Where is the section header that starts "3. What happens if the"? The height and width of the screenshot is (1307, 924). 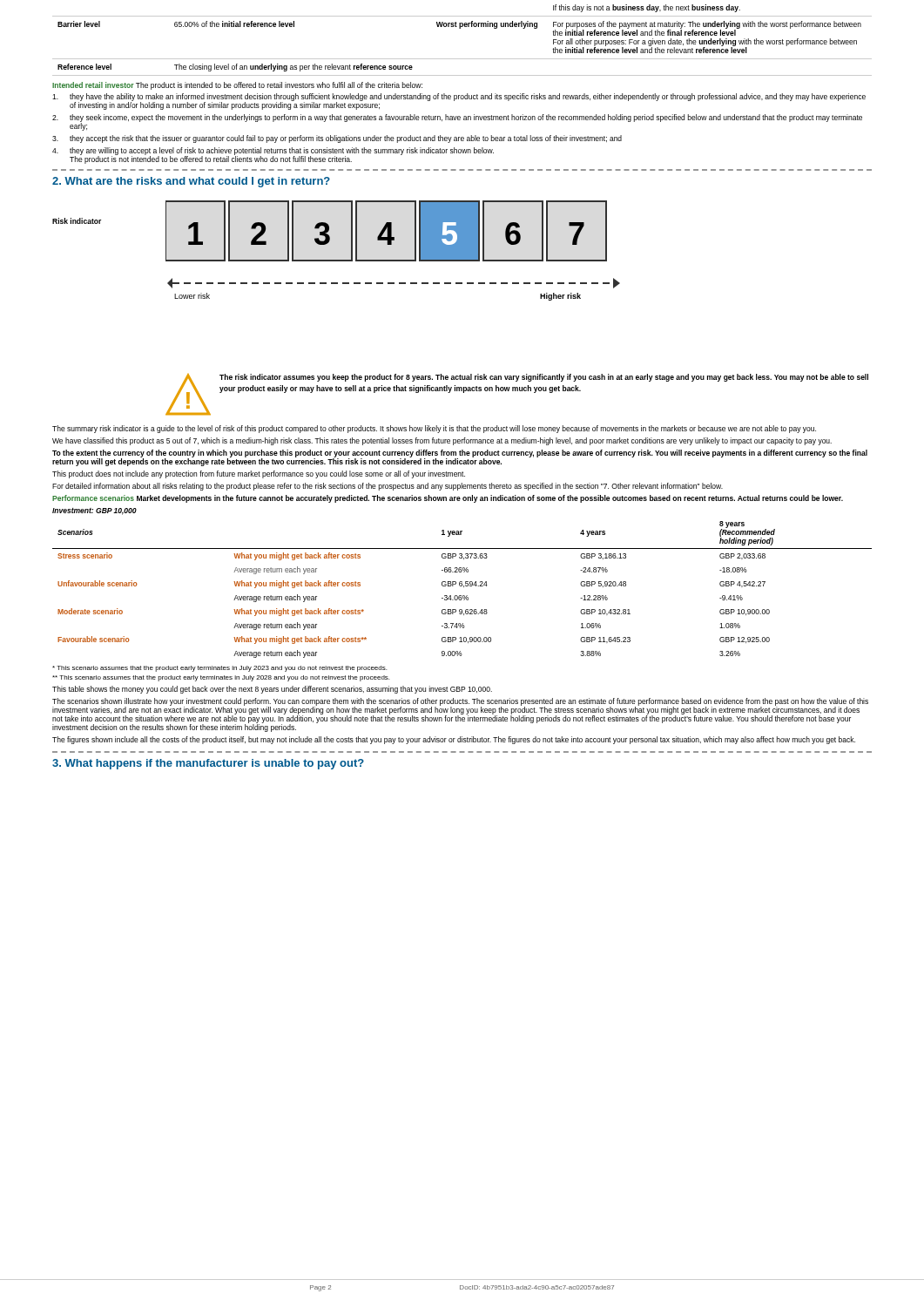[x=462, y=763]
